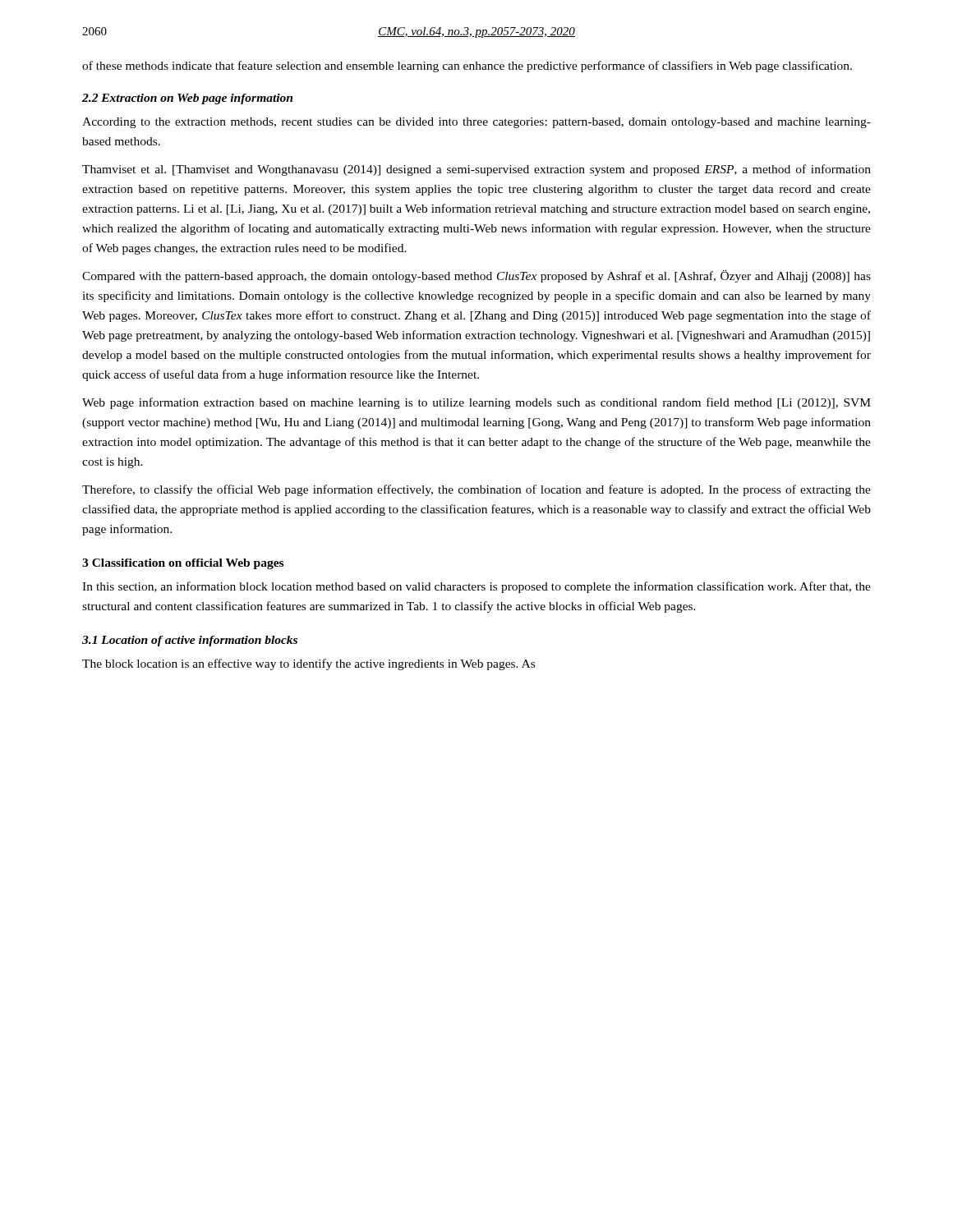Locate the text block starting "Therefore, to classify the official Web"
The width and height of the screenshot is (953, 1232).
point(476,509)
